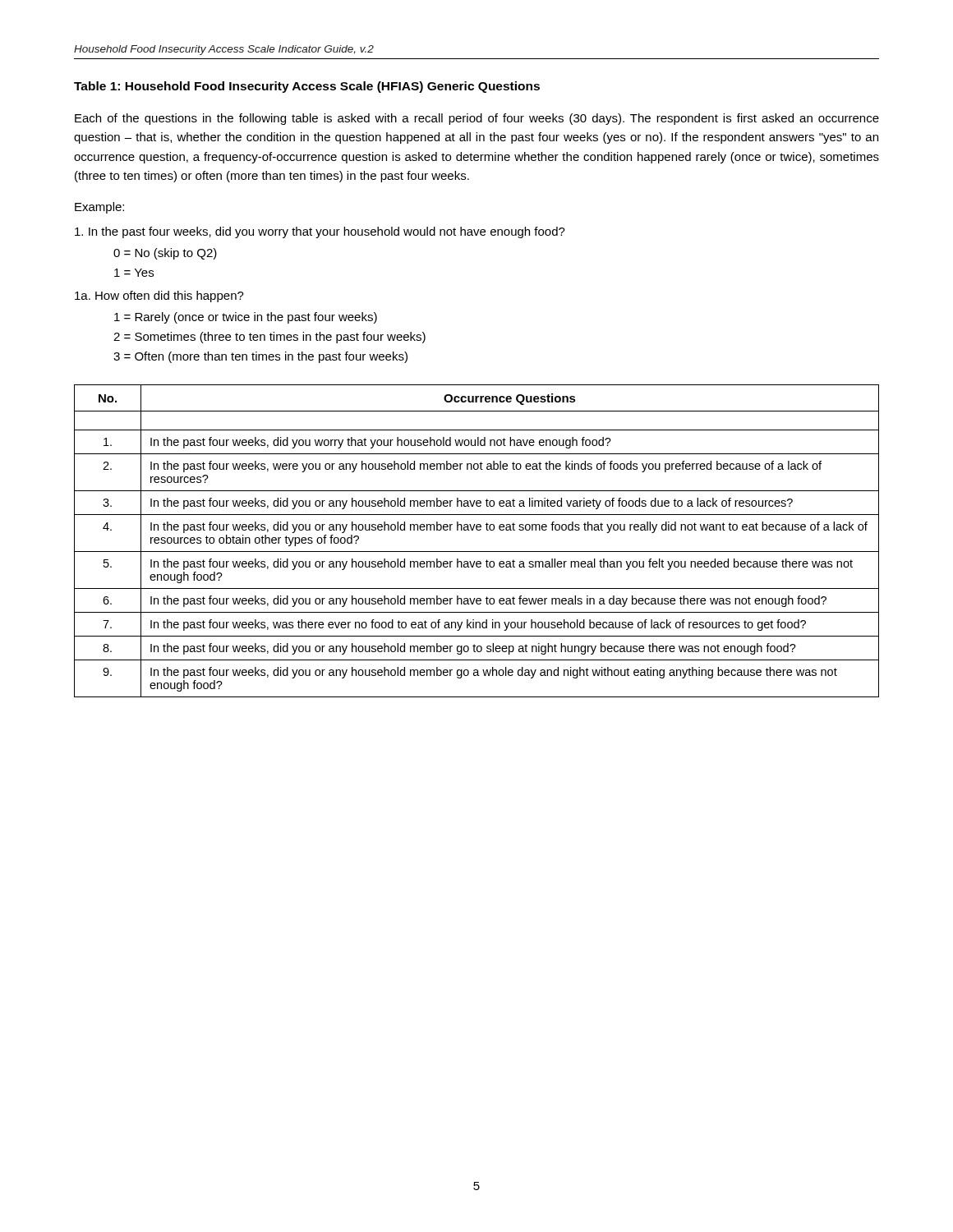Navigate to the passage starting "Table 1: Household Food Insecurity Access Scale (HFIAS)"

(x=307, y=86)
